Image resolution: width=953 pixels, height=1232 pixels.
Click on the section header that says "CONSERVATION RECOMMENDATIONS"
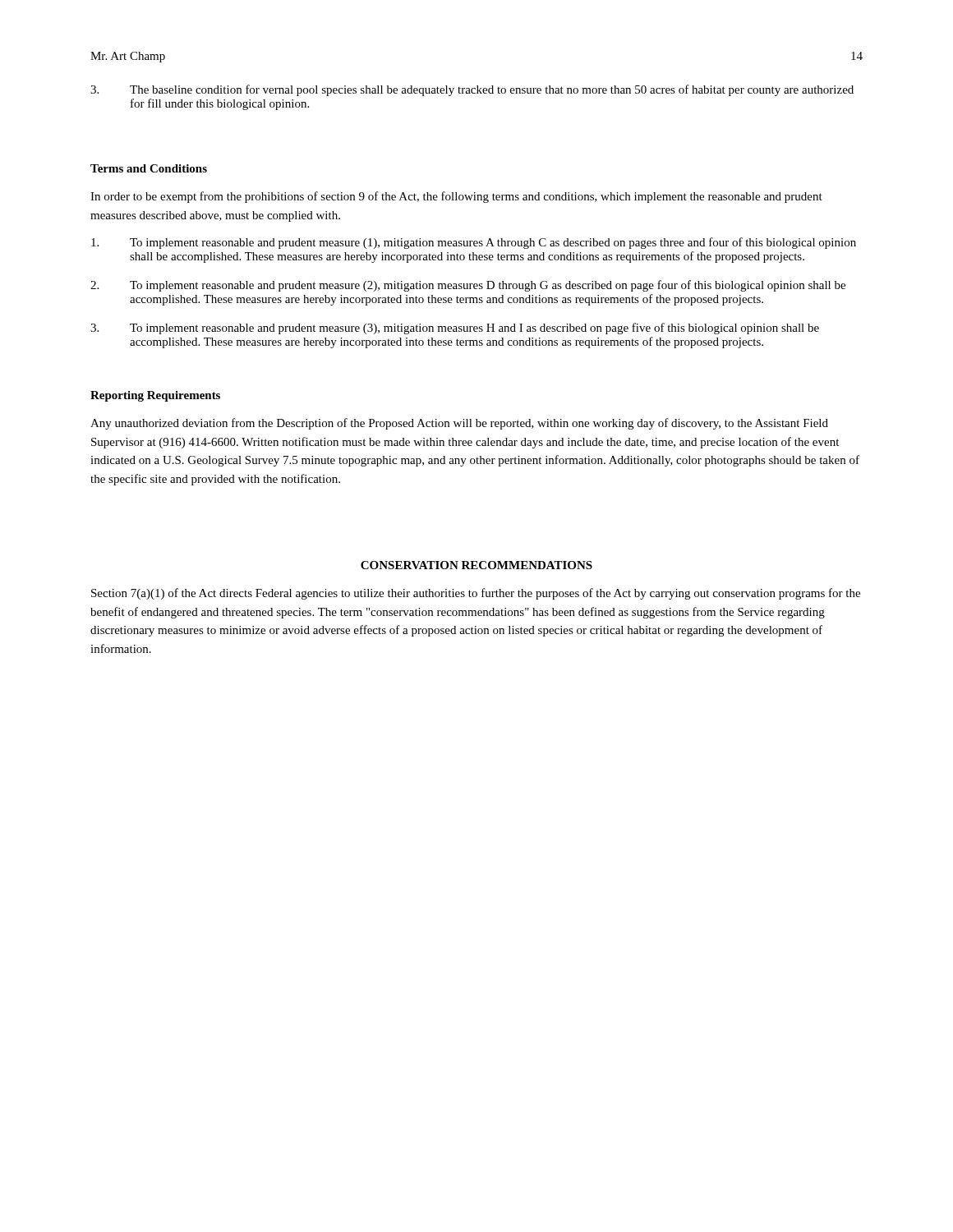(x=476, y=565)
